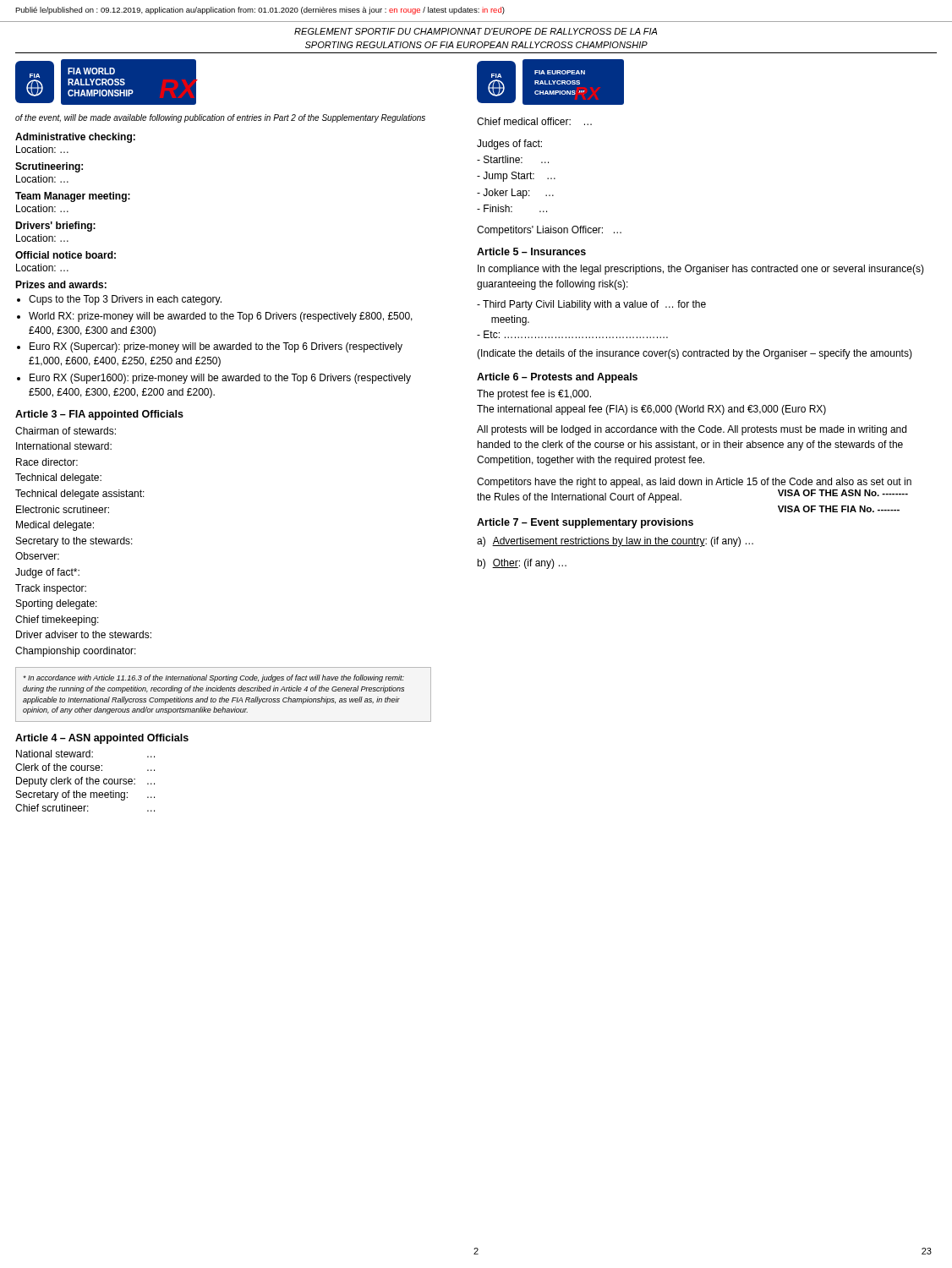This screenshot has width=952, height=1268.
Task: Click the passage that begins "Third Party Civil Liability with"
Action: pyautogui.click(x=592, y=319)
